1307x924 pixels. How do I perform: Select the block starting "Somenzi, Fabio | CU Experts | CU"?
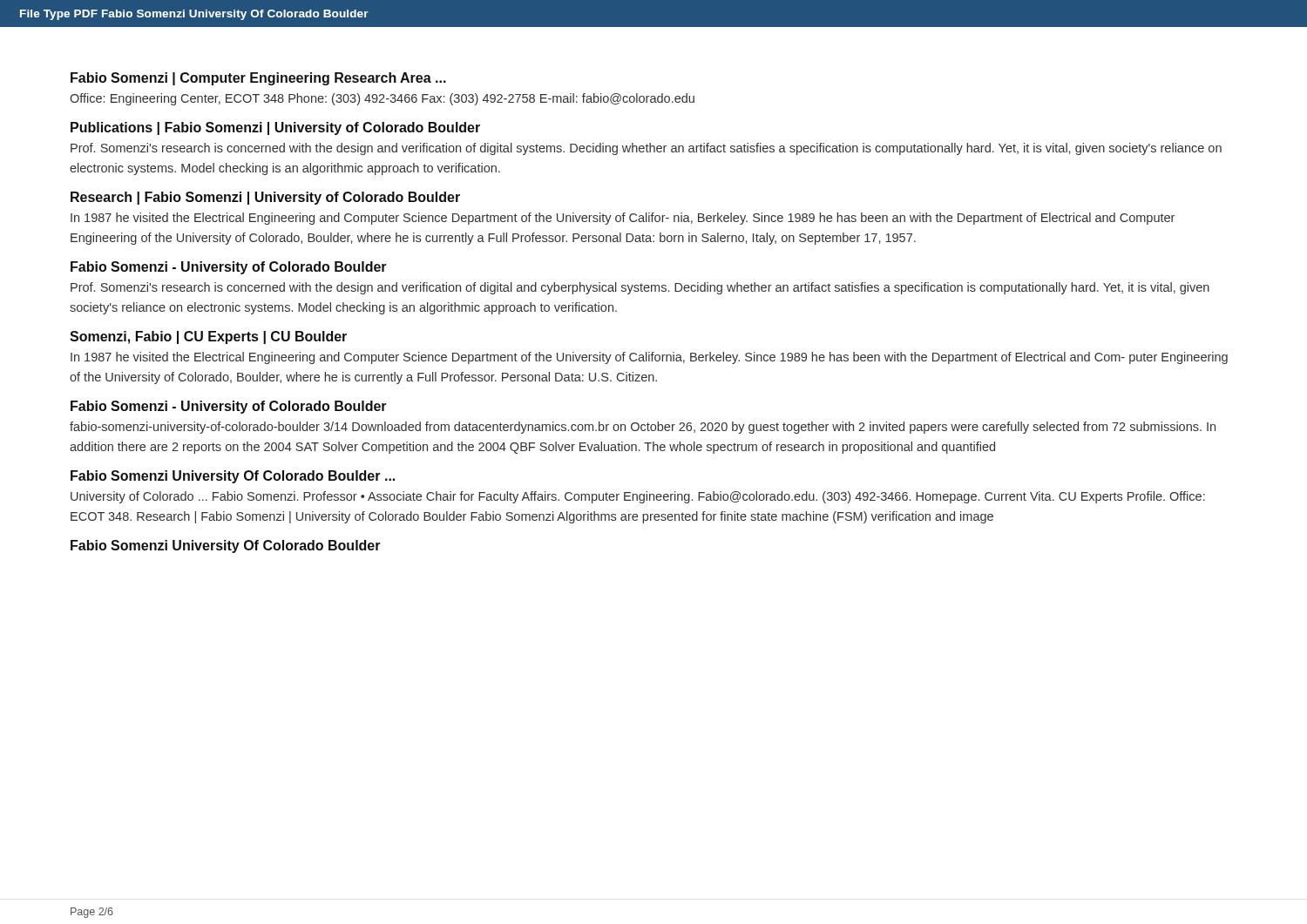tap(208, 337)
